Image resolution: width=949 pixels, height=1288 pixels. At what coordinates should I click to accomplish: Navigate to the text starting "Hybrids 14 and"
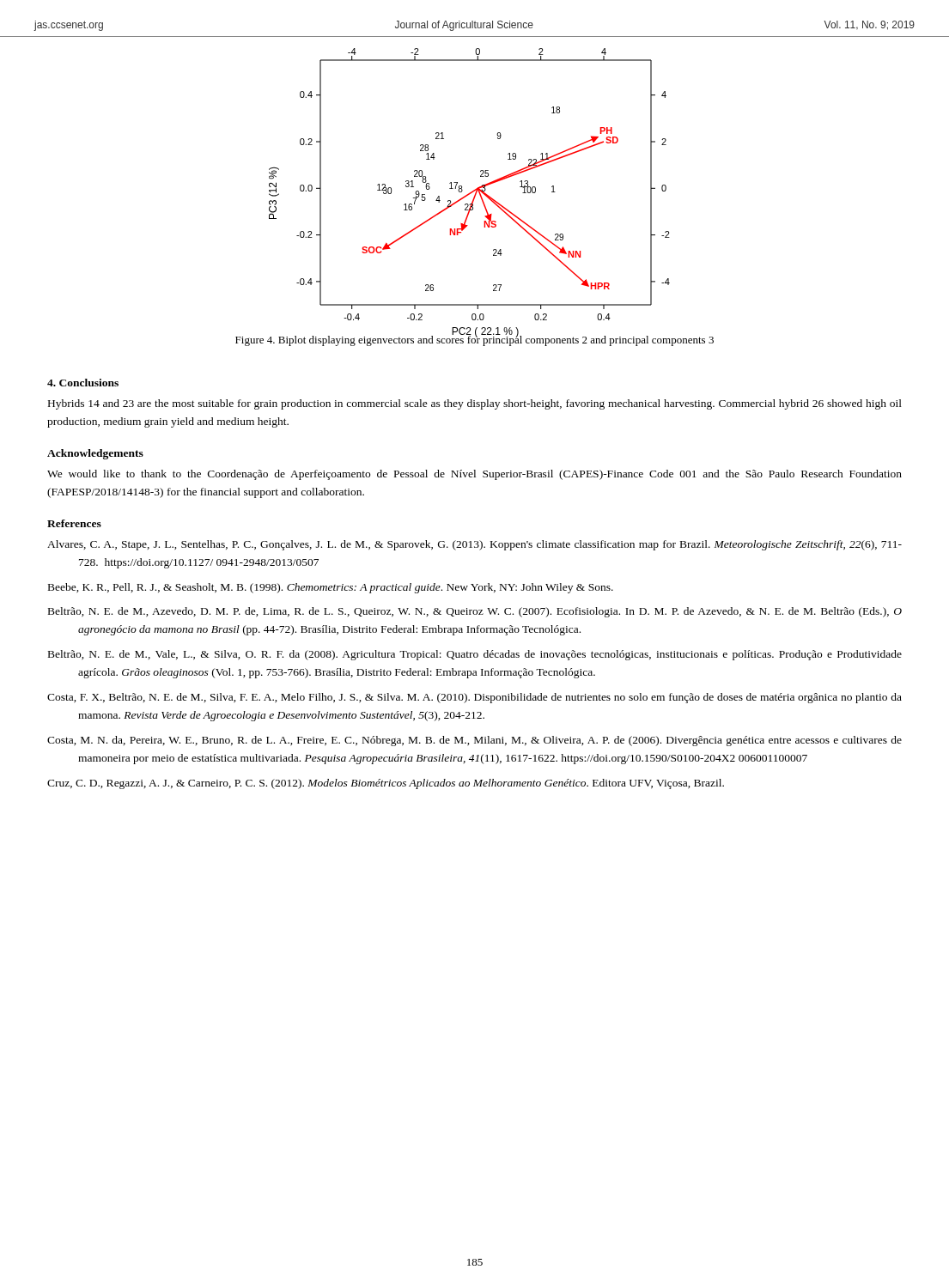[x=474, y=412]
